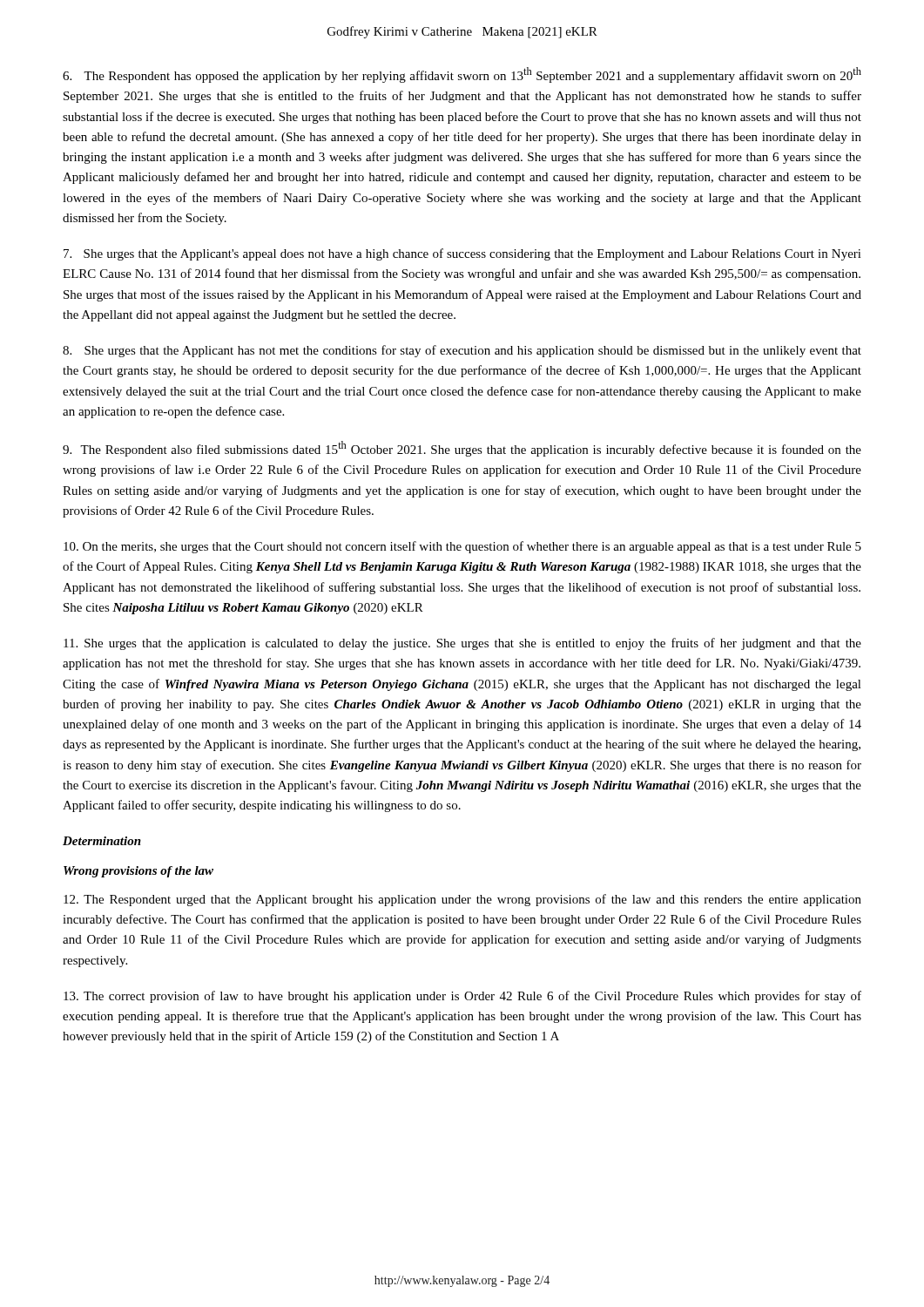
Task: Point to "Wrong provisions of the law"
Action: [x=138, y=870]
